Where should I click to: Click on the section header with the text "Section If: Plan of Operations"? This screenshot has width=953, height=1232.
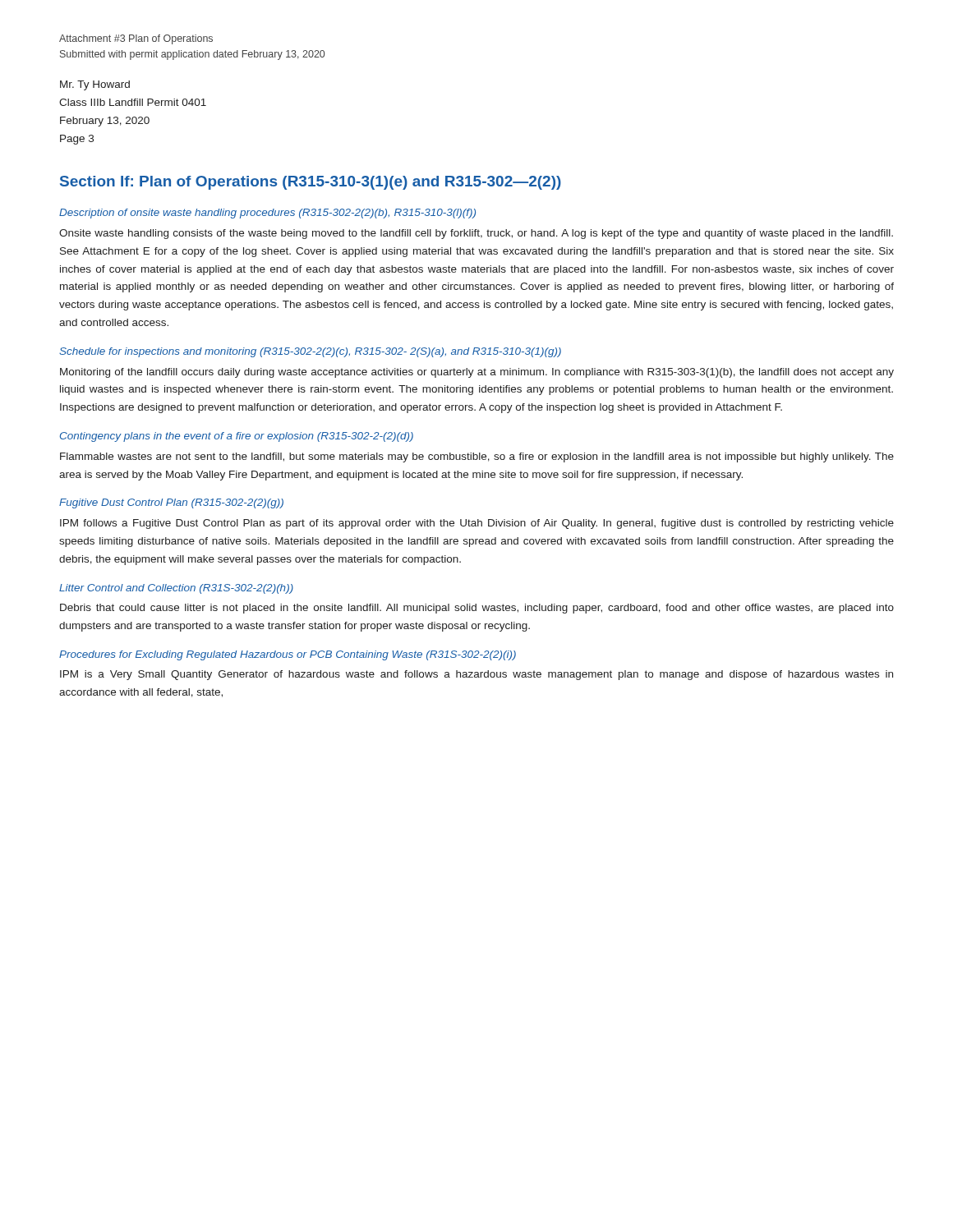click(310, 181)
